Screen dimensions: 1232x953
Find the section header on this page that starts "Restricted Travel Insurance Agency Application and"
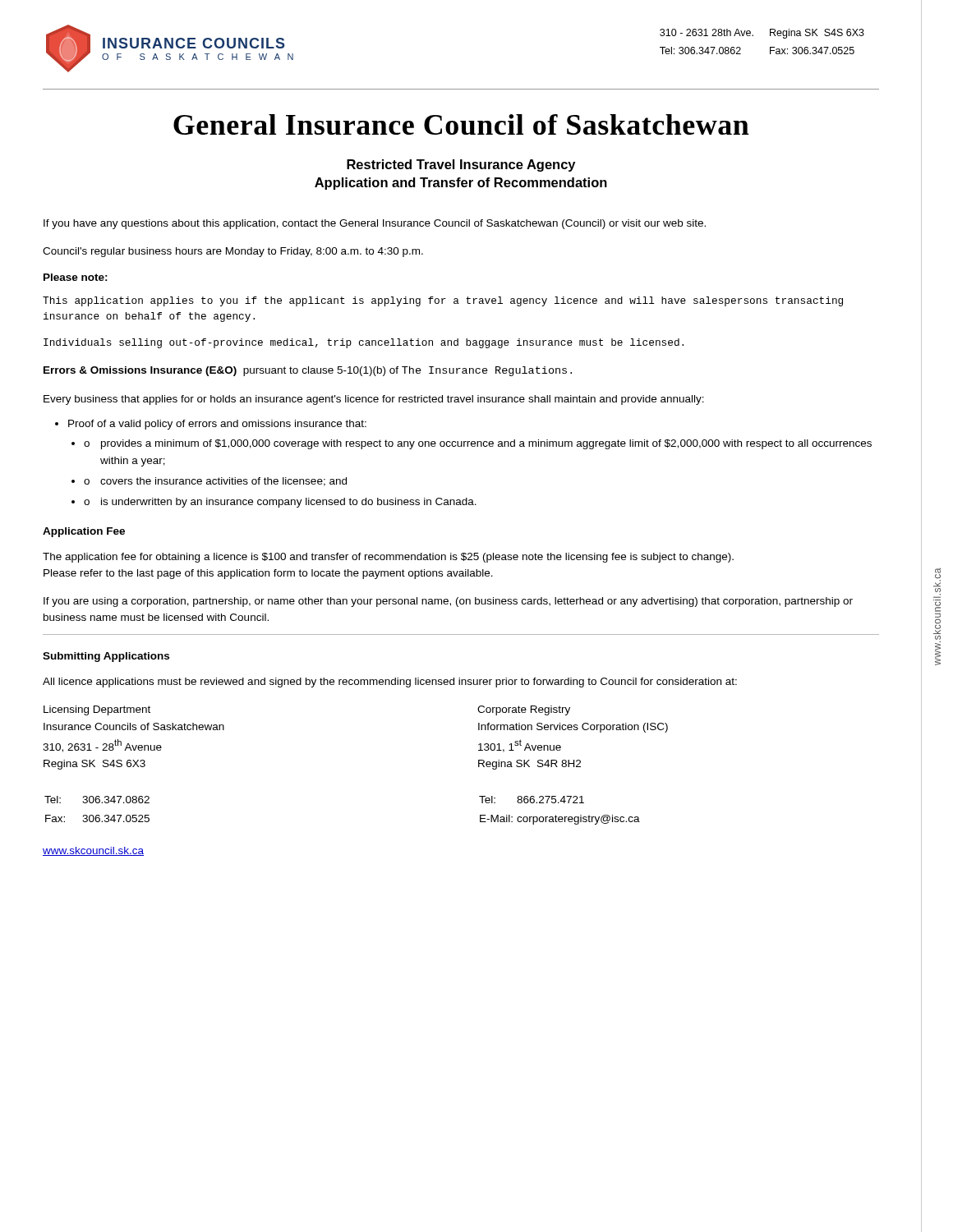point(461,174)
